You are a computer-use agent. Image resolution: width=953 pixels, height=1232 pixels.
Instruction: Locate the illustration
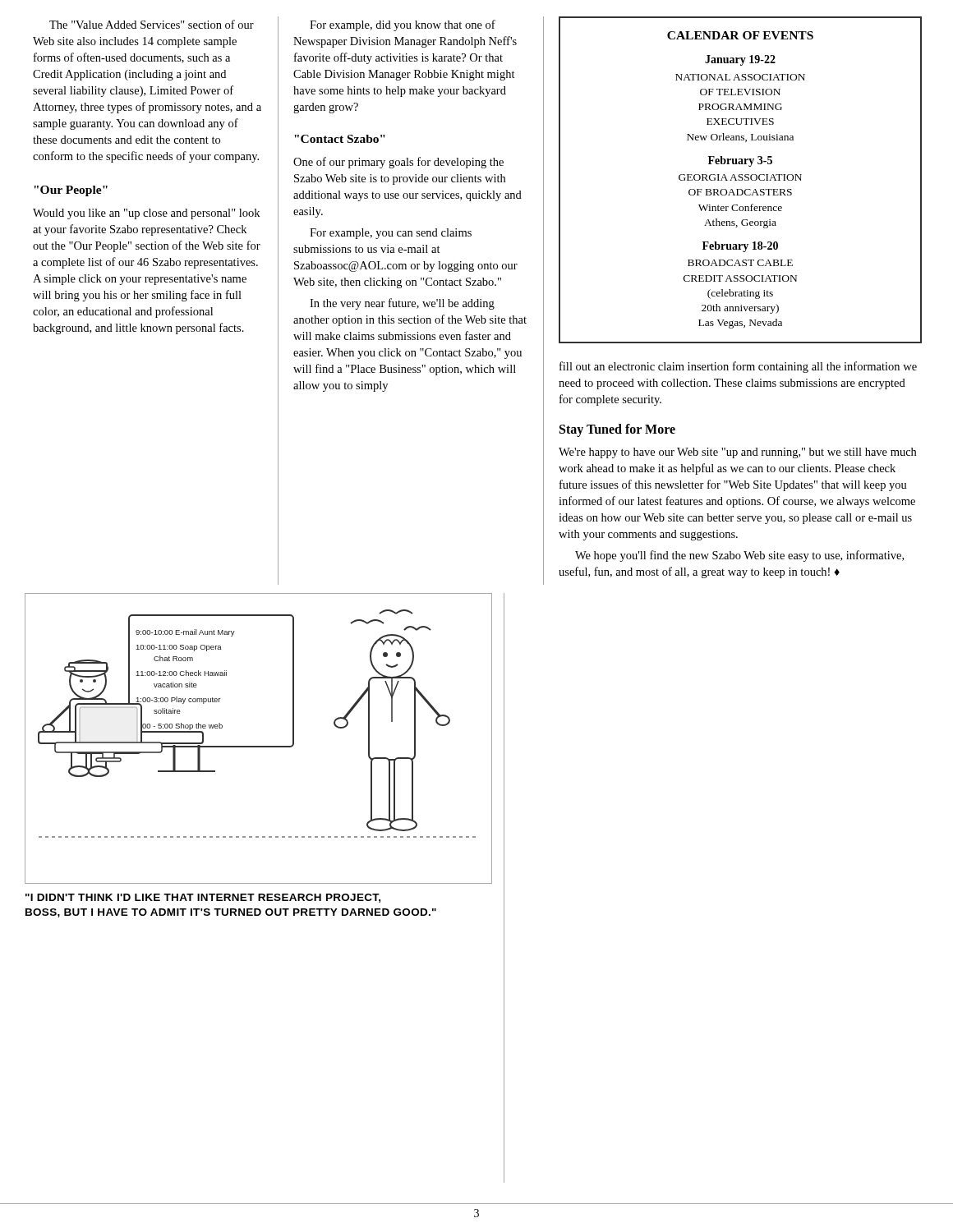click(x=258, y=739)
